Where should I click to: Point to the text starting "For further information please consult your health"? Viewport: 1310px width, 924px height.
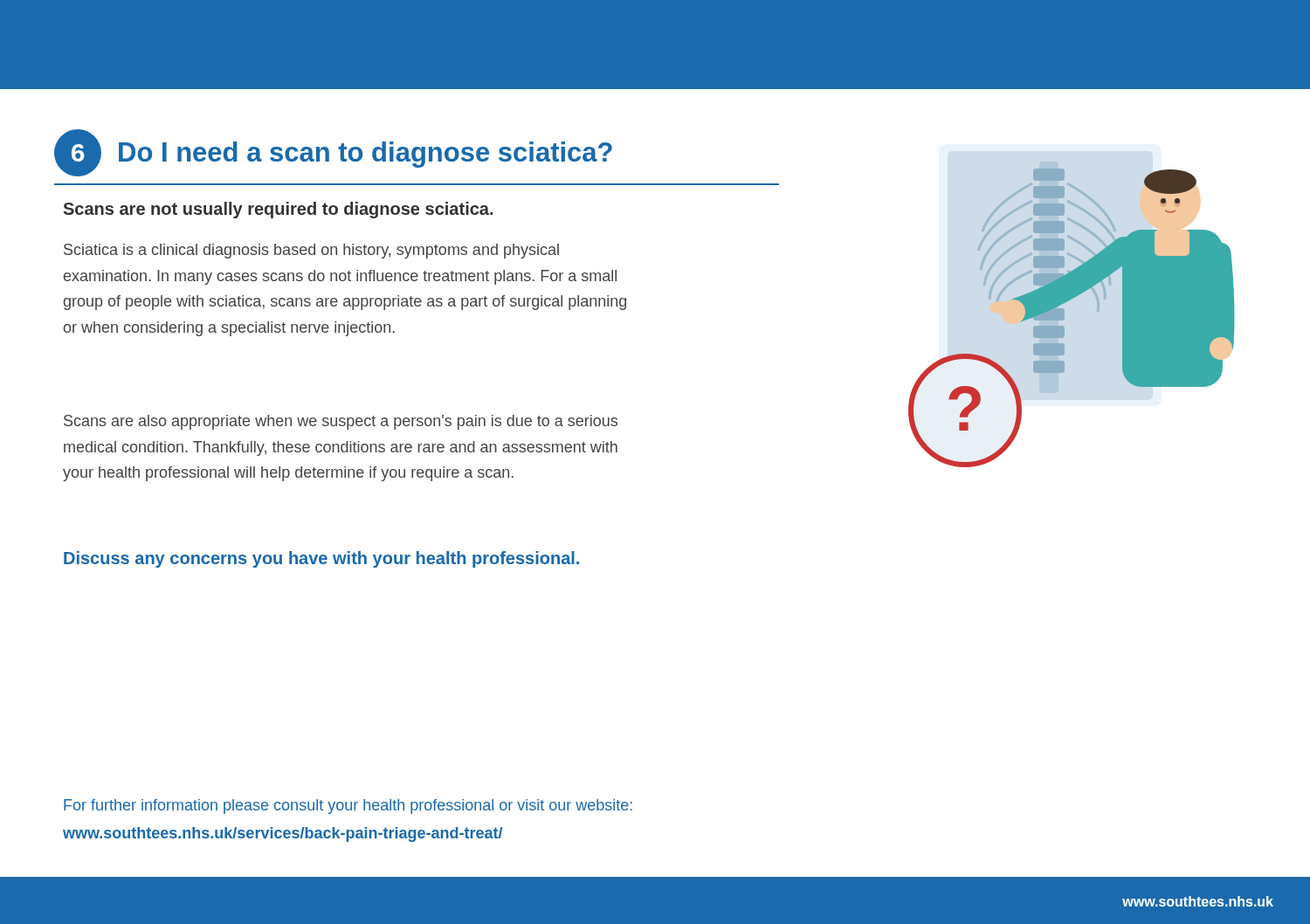348,819
